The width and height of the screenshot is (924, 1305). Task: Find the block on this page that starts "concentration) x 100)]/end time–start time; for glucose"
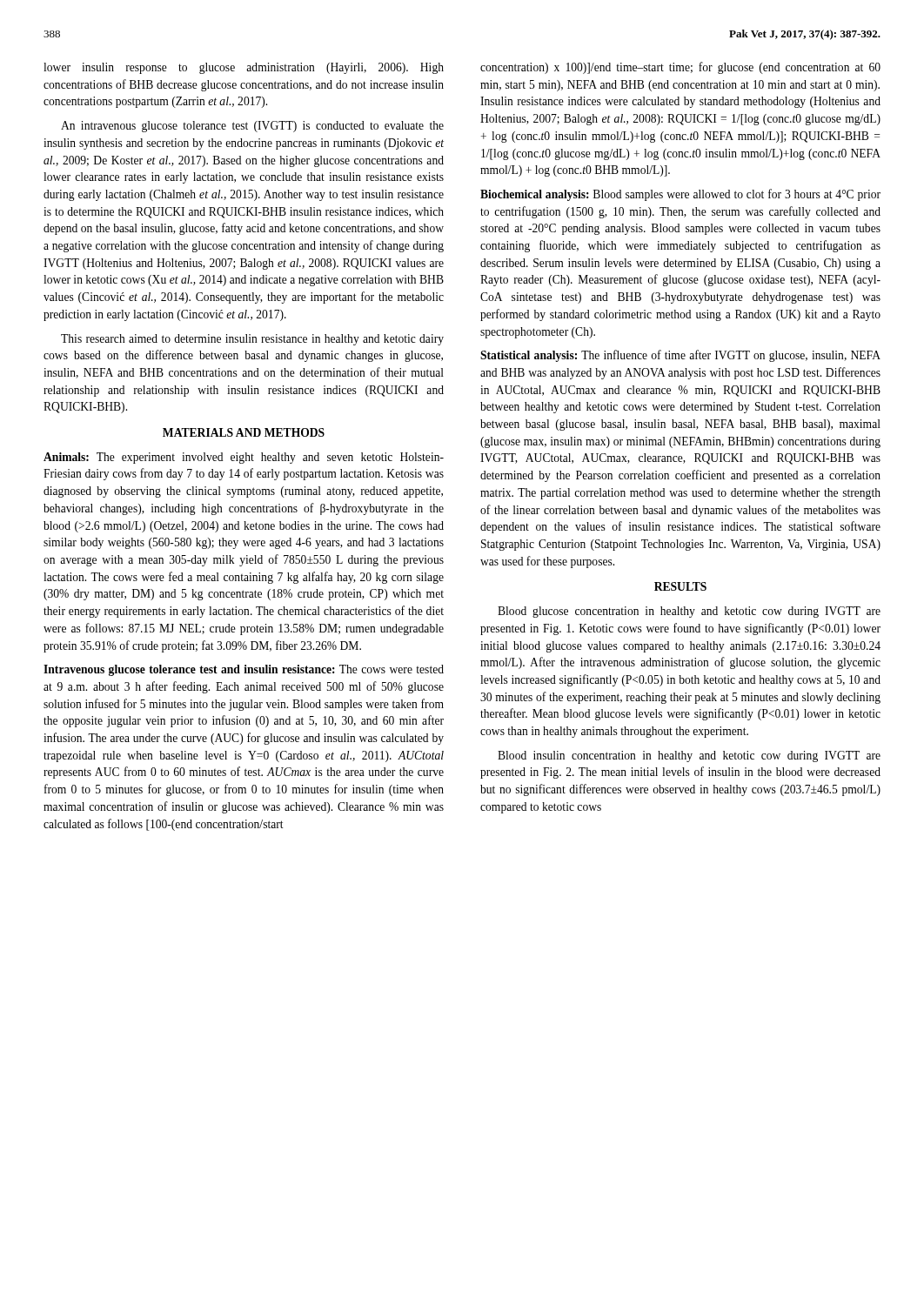click(680, 119)
